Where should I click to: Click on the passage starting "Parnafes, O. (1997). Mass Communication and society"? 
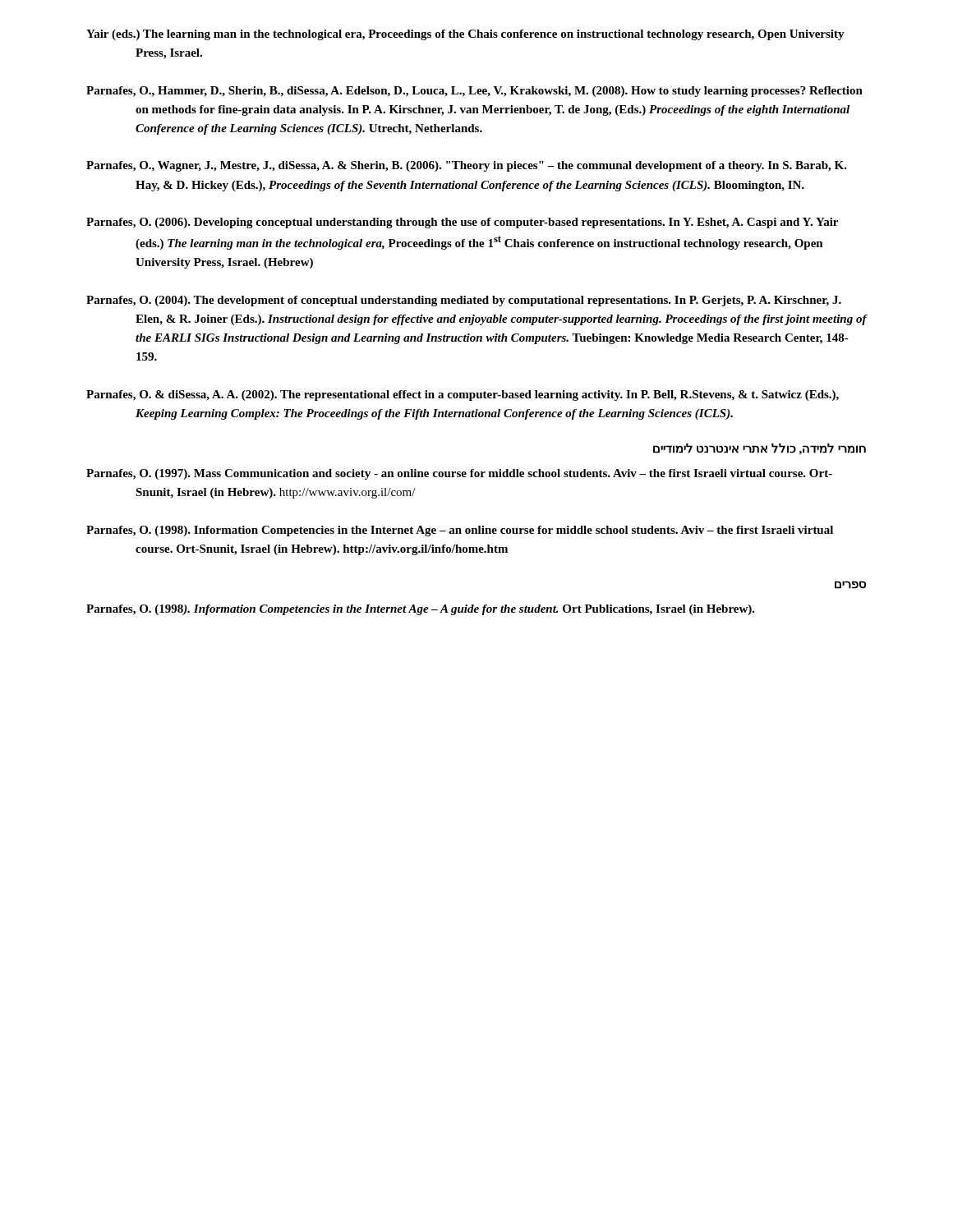point(476,483)
